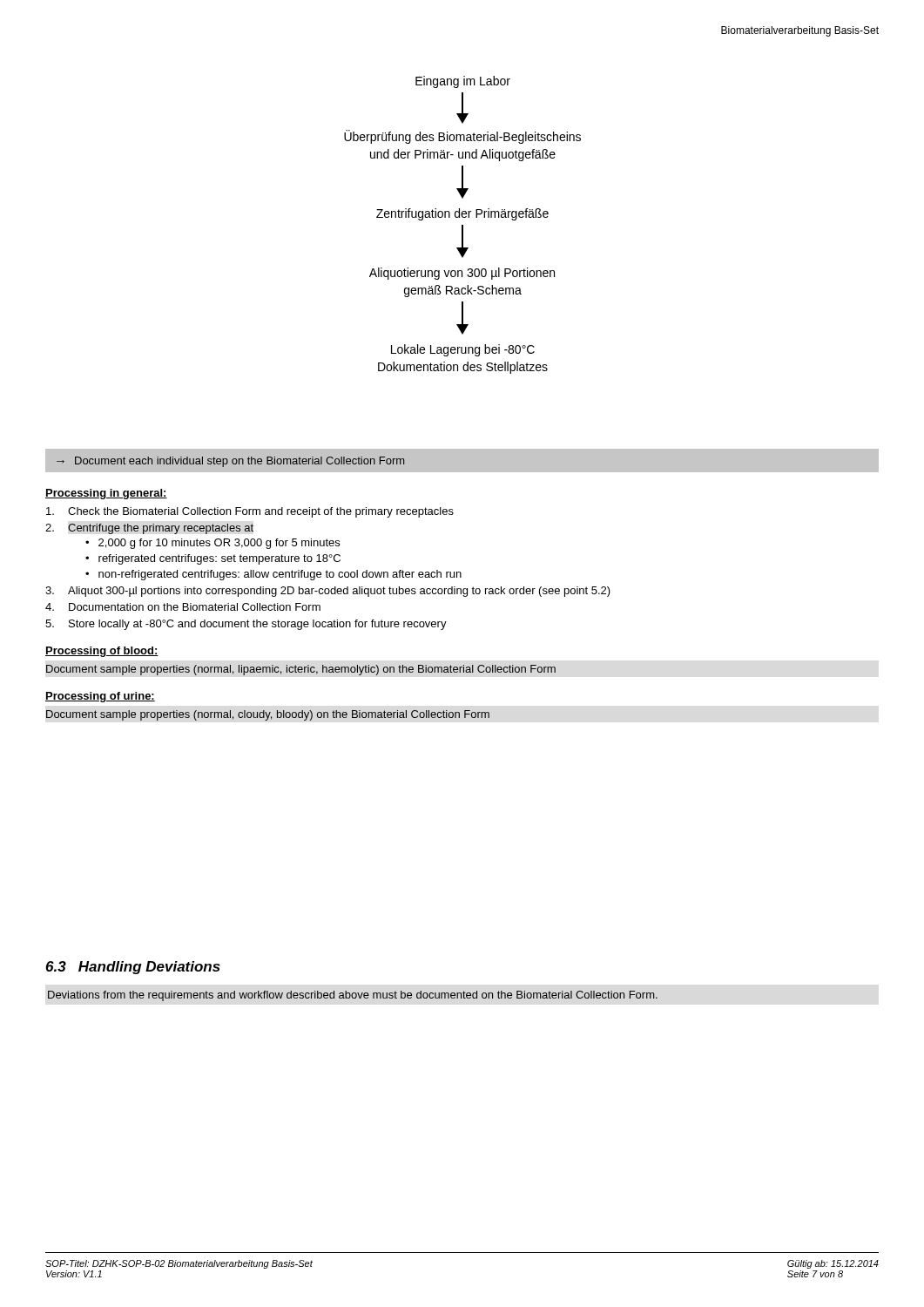Locate the block starting "2. Centrifuge the primary receptacles at"
Image resolution: width=924 pixels, height=1307 pixels.
click(x=149, y=528)
